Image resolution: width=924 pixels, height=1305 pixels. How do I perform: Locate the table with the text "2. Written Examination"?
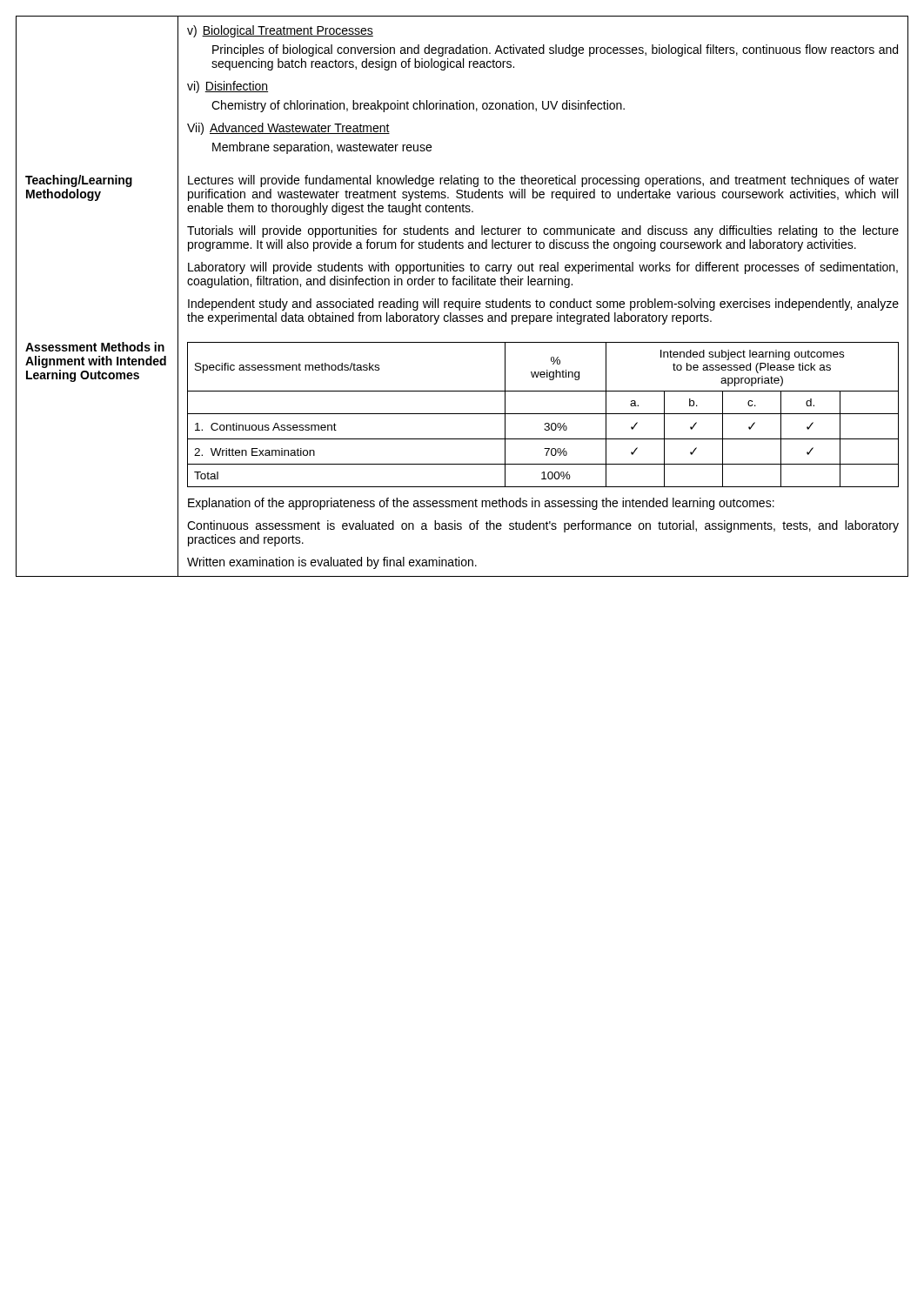pyautogui.click(x=543, y=415)
